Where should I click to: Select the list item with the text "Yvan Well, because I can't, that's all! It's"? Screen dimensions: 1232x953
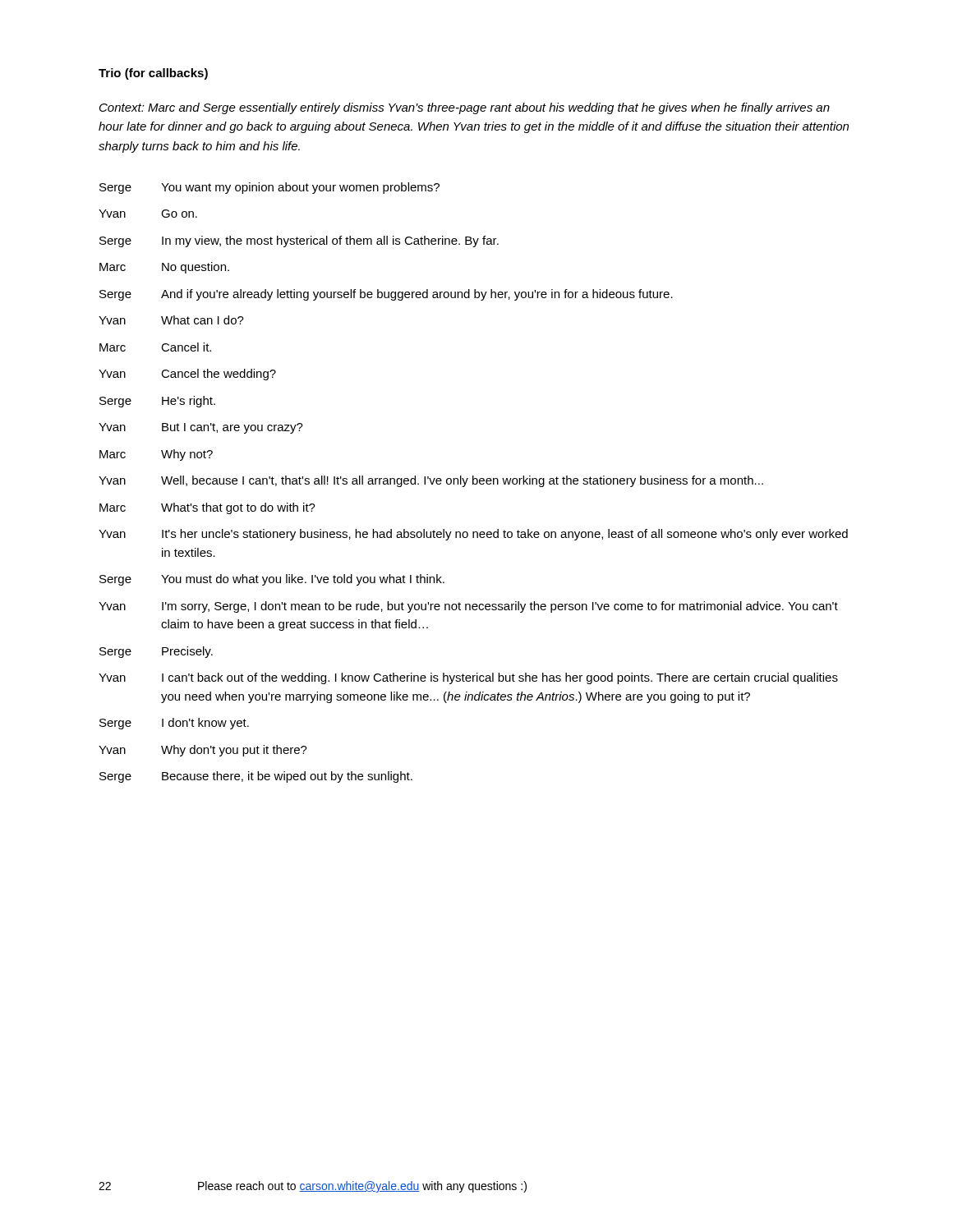pyautogui.click(x=476, y=481)
